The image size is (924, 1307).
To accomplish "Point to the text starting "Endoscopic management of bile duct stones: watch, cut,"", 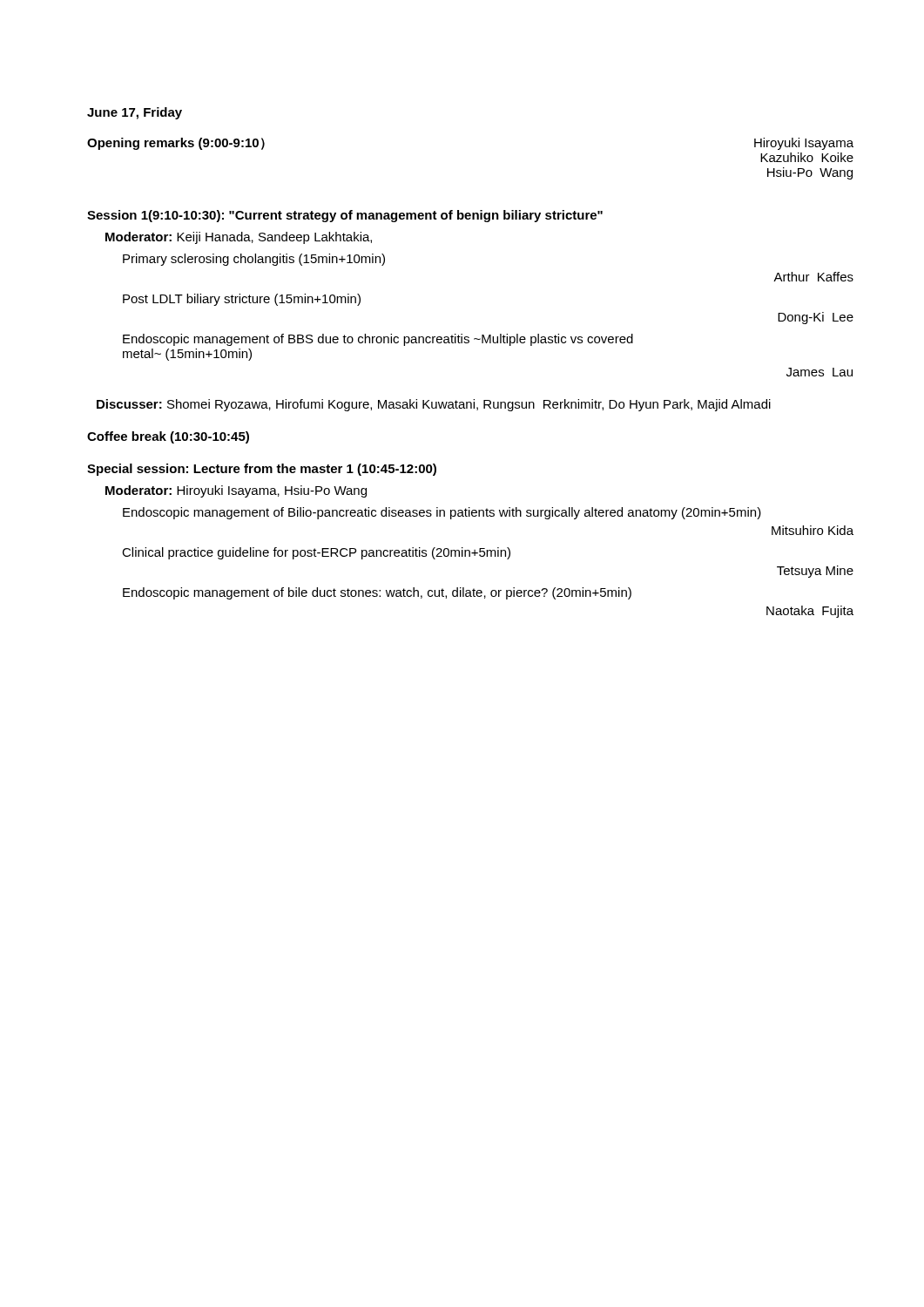I will tap(377, 592).
